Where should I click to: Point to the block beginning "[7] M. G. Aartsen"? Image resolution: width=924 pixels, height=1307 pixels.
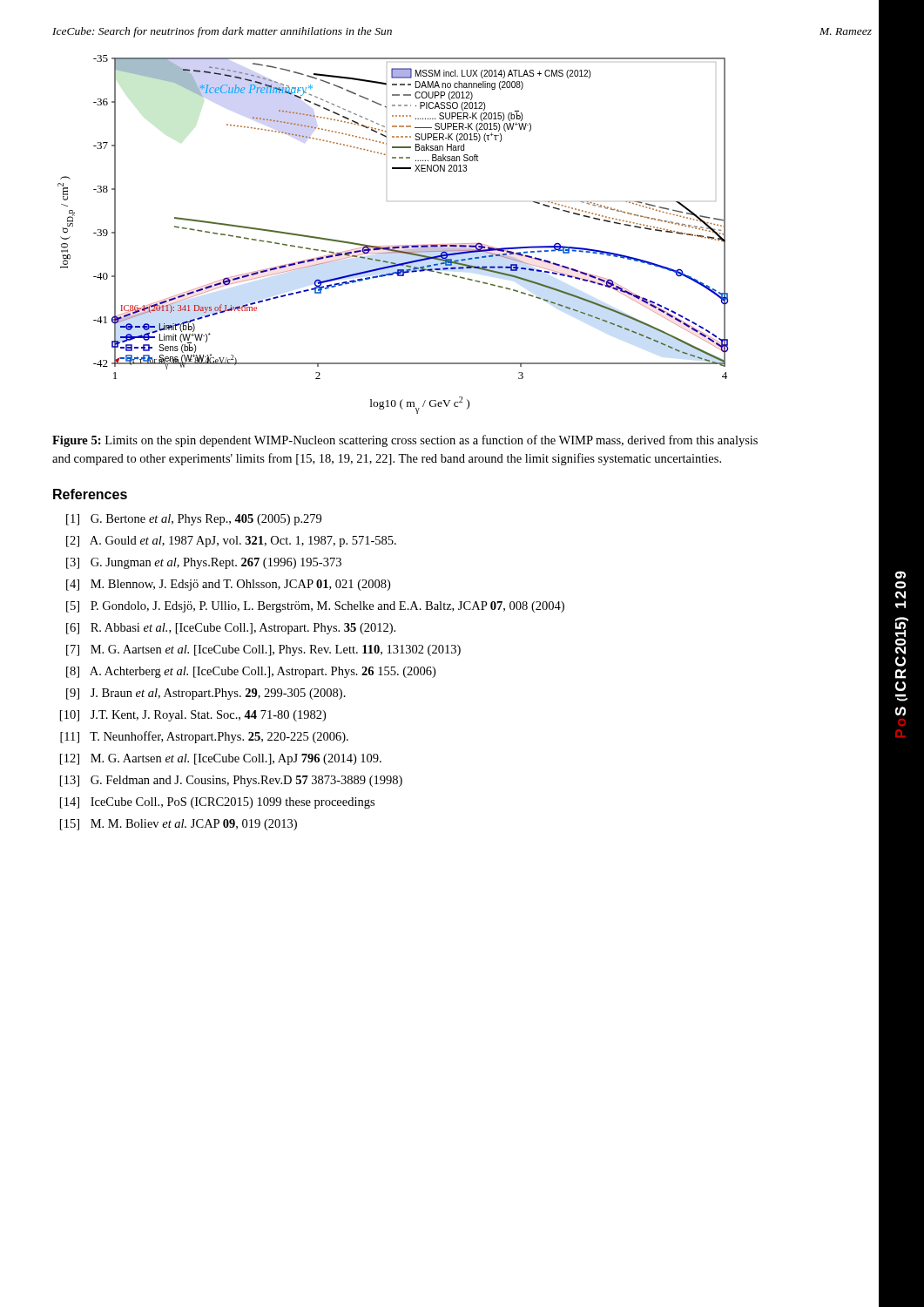[x=257, y=650]
